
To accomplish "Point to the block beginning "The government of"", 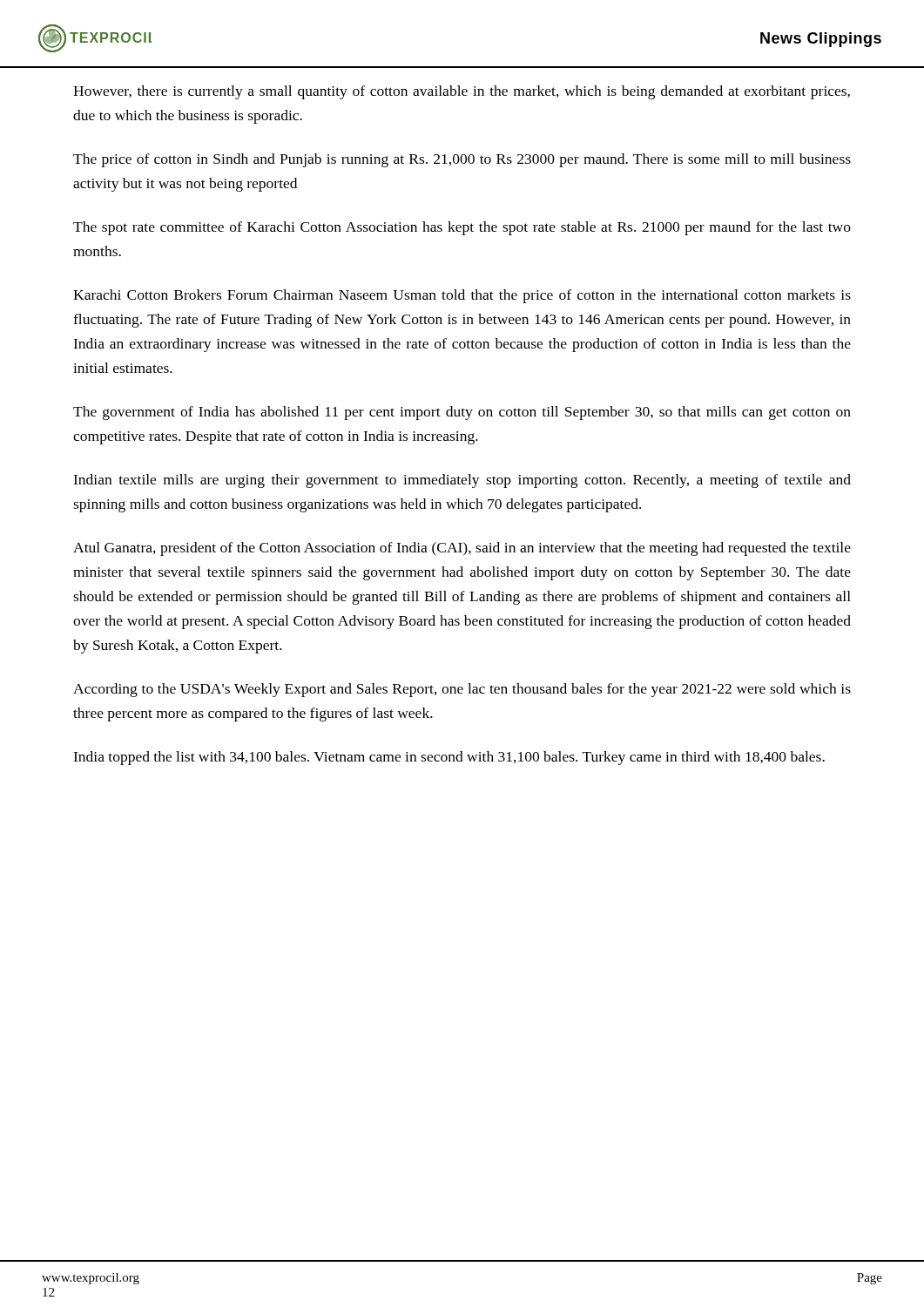I will [462, 423].
